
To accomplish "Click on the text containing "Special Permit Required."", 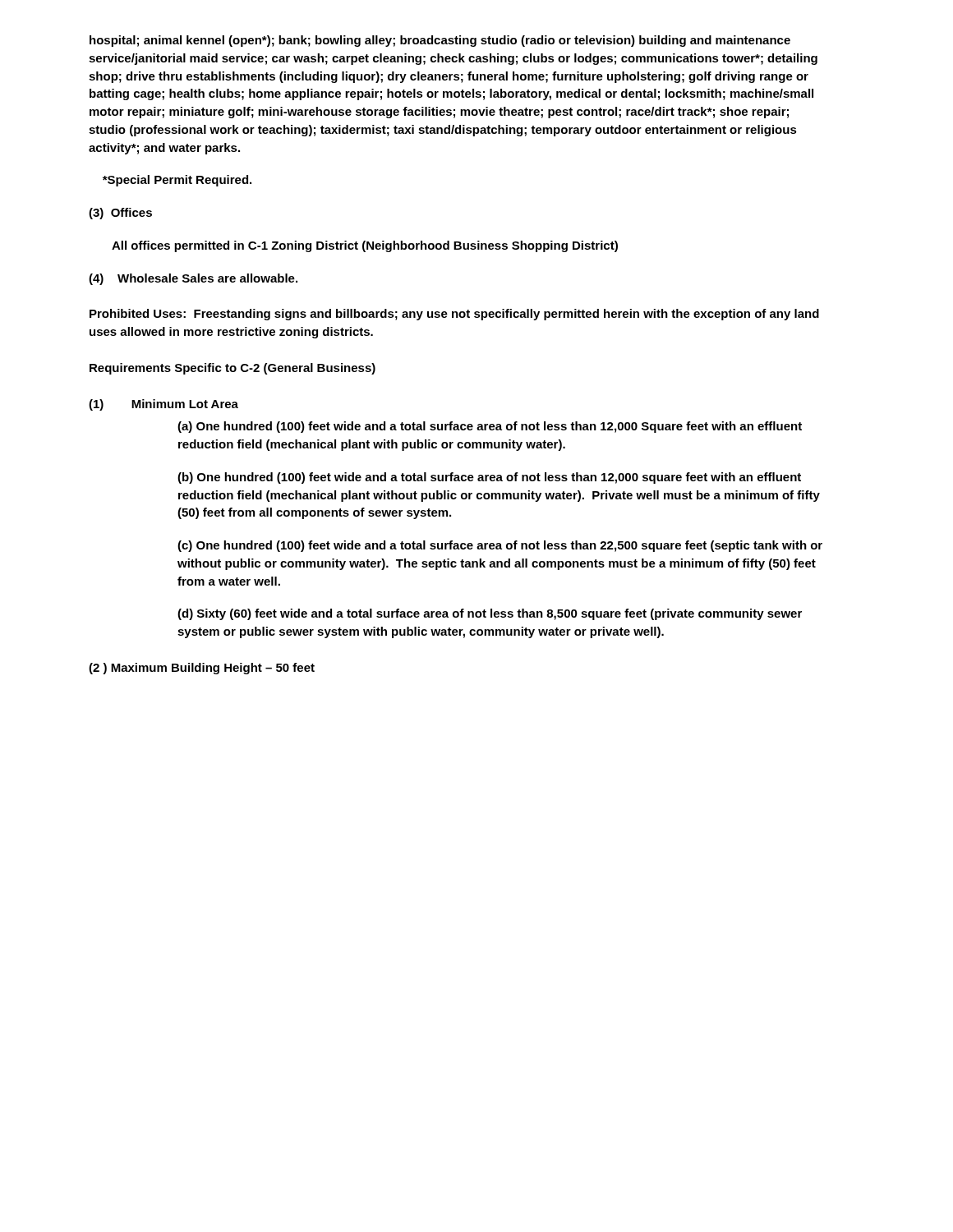I will pos(177,181).
